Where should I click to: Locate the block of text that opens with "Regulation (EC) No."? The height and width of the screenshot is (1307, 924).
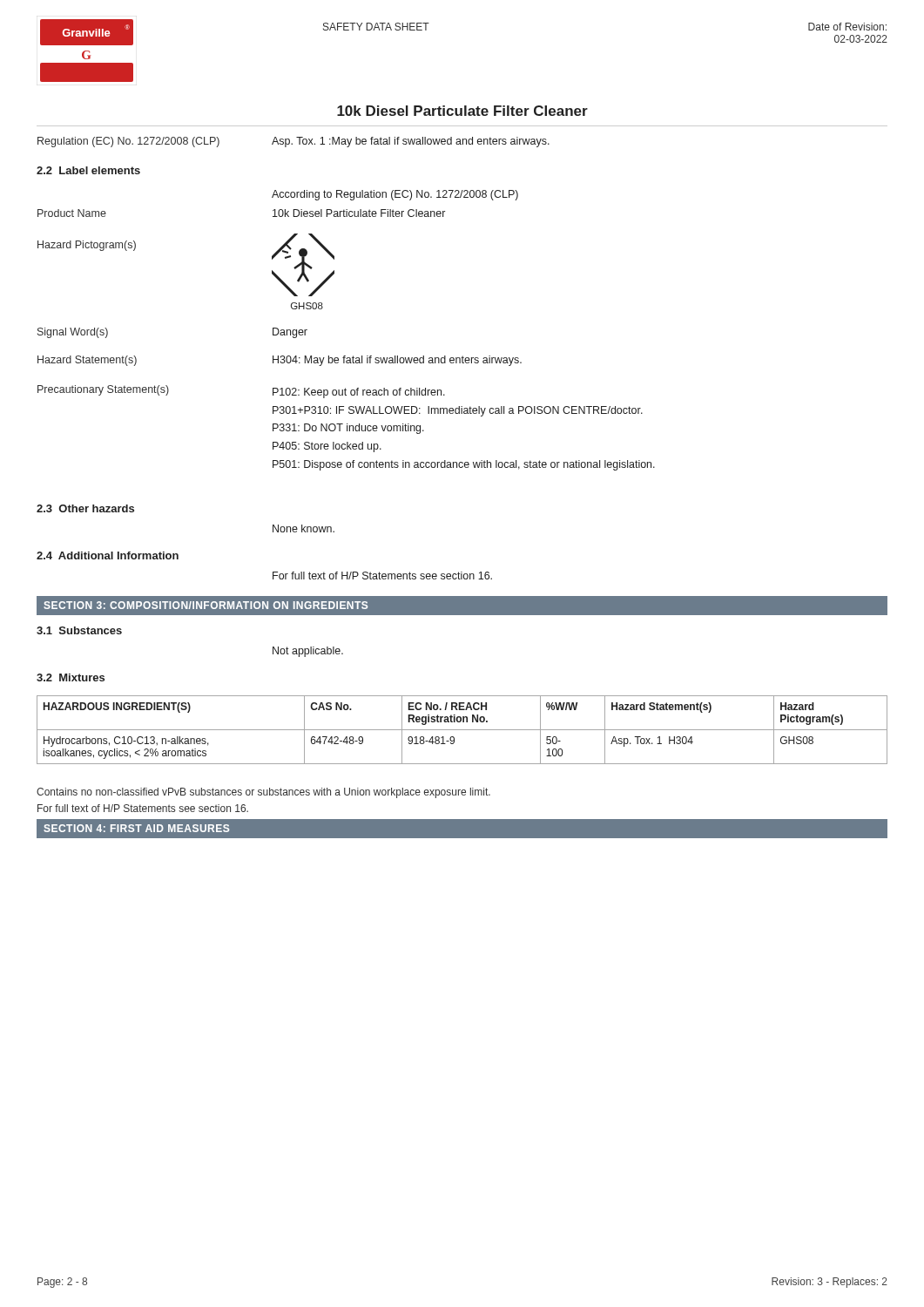coord(293,141)
